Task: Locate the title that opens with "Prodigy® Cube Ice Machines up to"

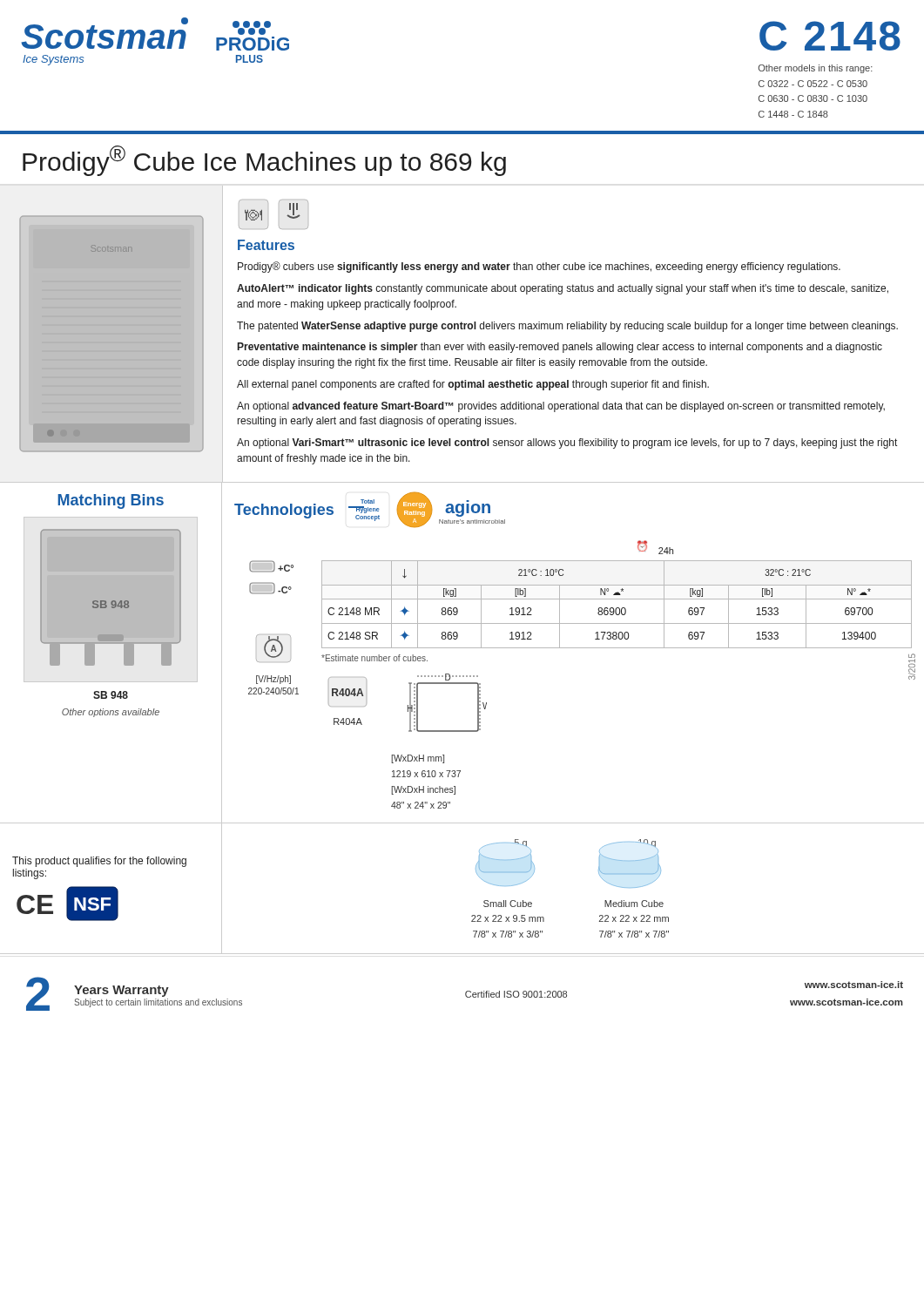Action: click(264, 159)
